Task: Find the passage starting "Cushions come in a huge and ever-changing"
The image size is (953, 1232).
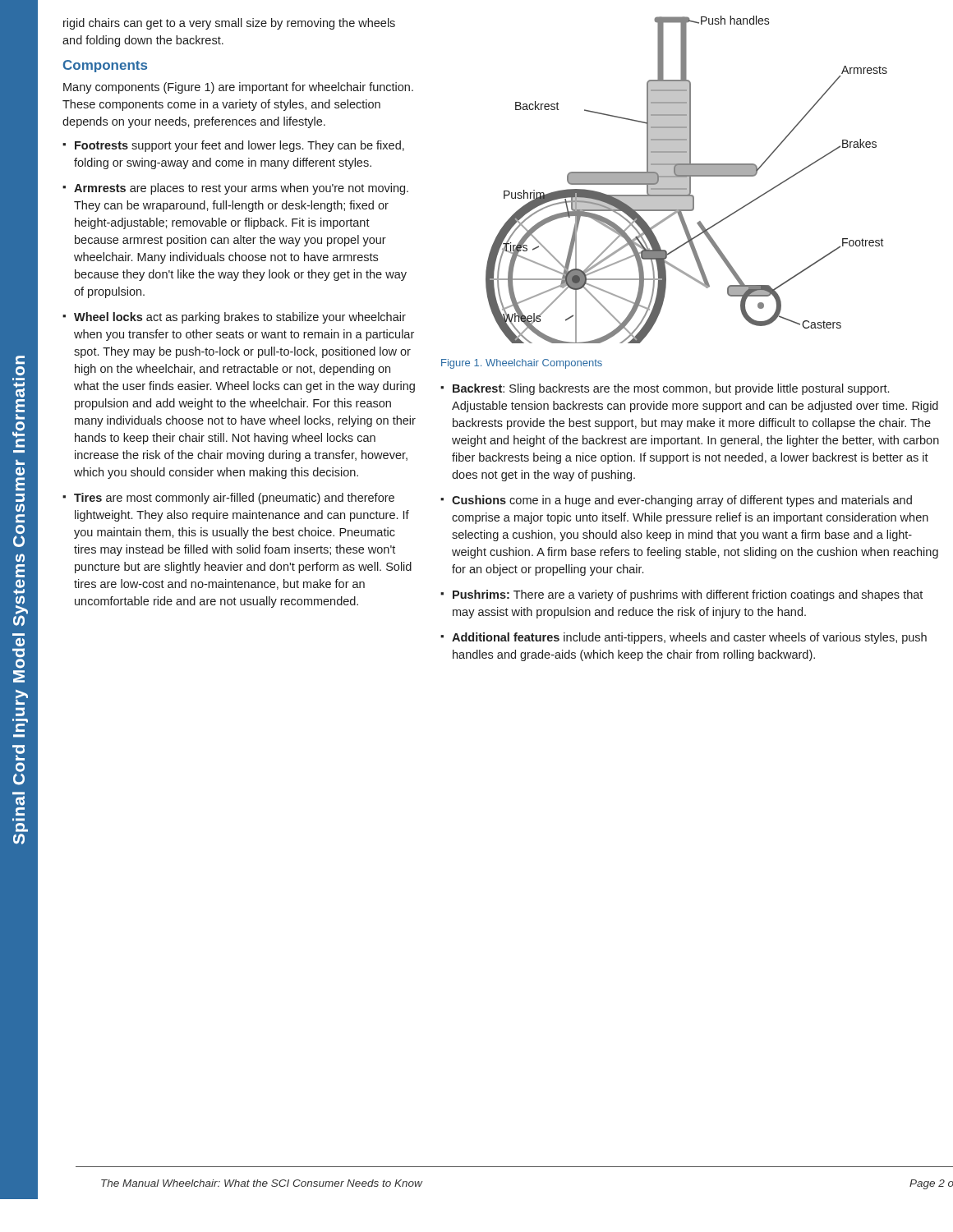Action: coord(695,535)
